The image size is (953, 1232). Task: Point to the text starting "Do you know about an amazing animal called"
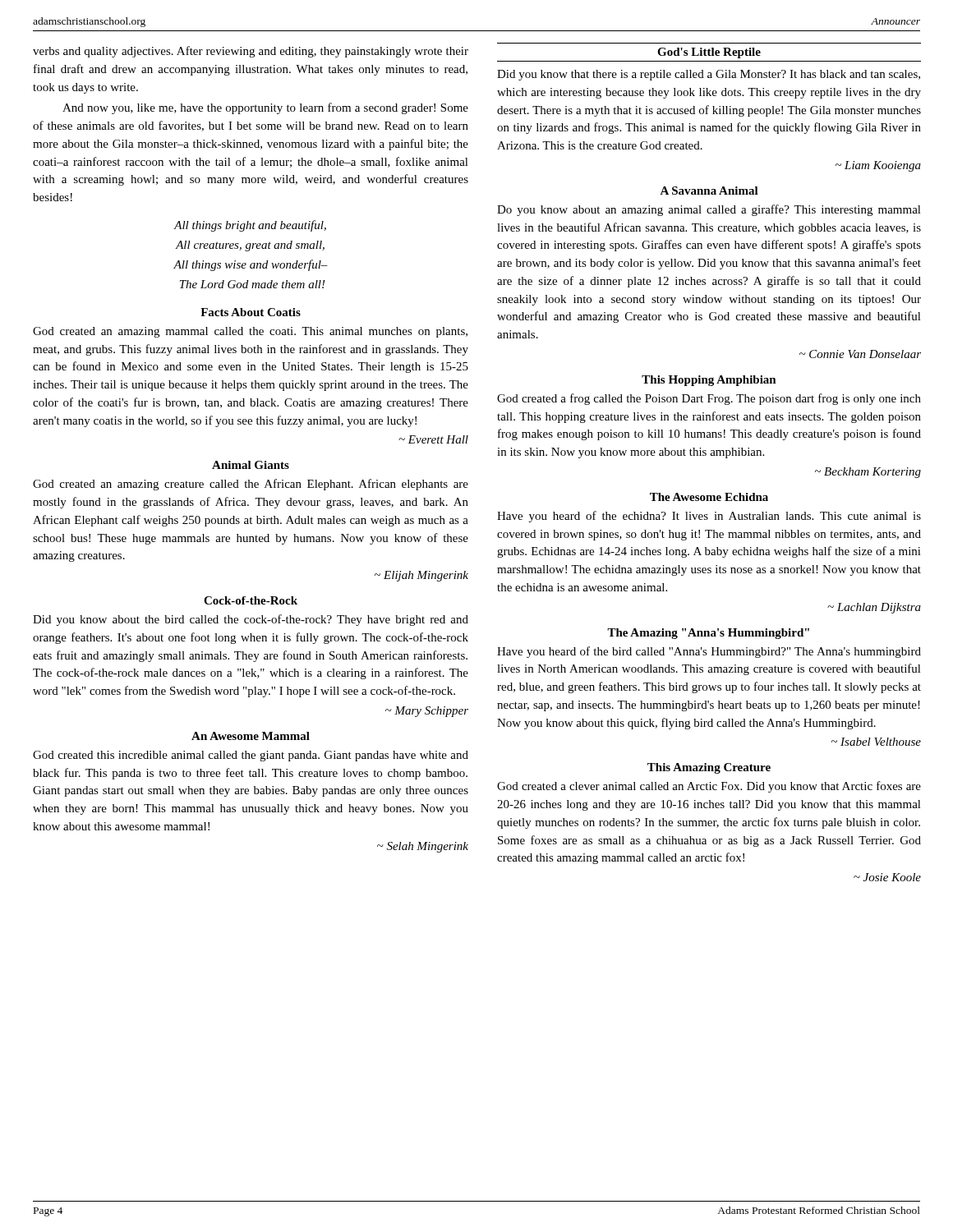pos(709,272)
